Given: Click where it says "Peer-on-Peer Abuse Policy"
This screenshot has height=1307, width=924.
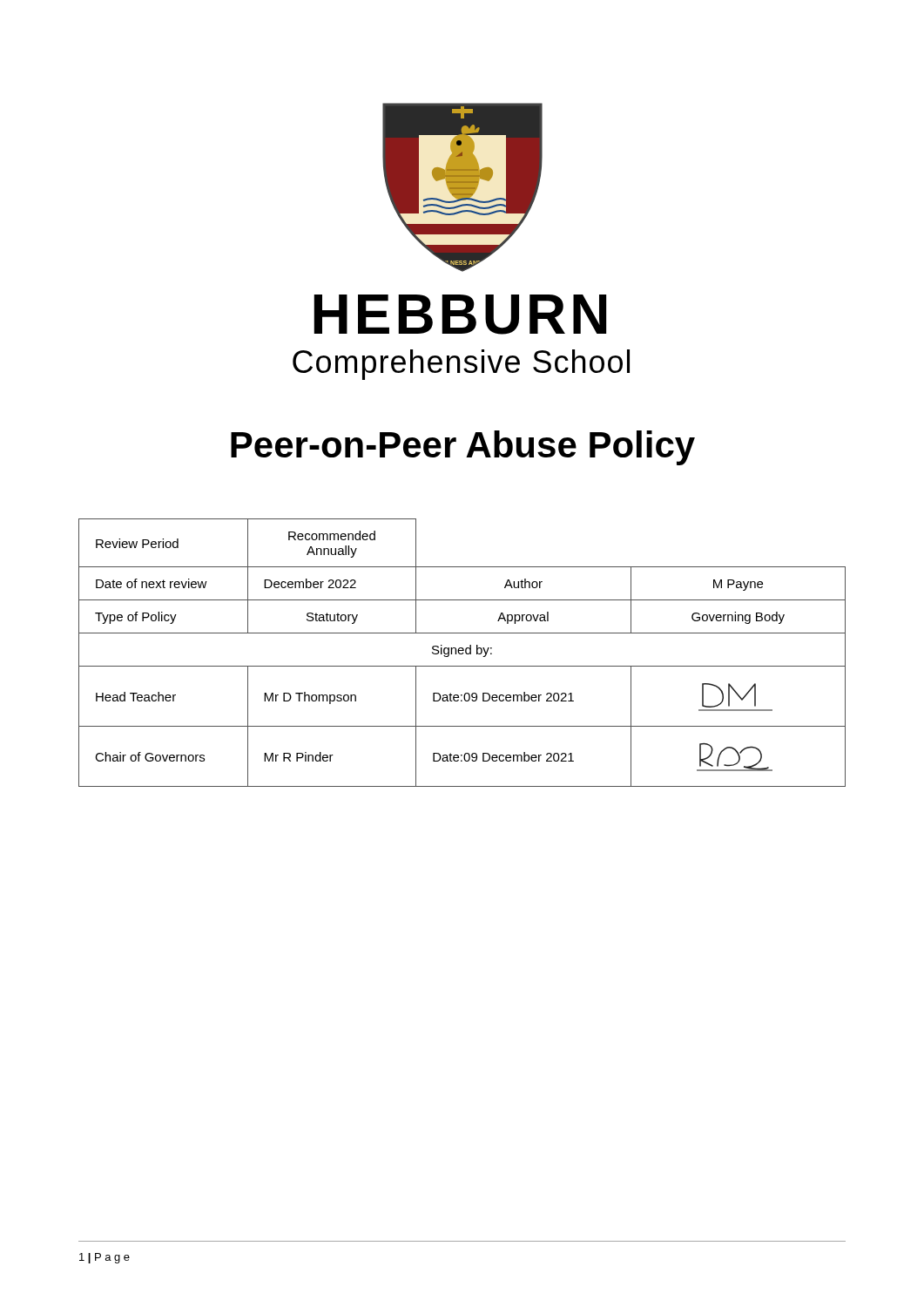Looking at the screenshot, I should [462, 445].
